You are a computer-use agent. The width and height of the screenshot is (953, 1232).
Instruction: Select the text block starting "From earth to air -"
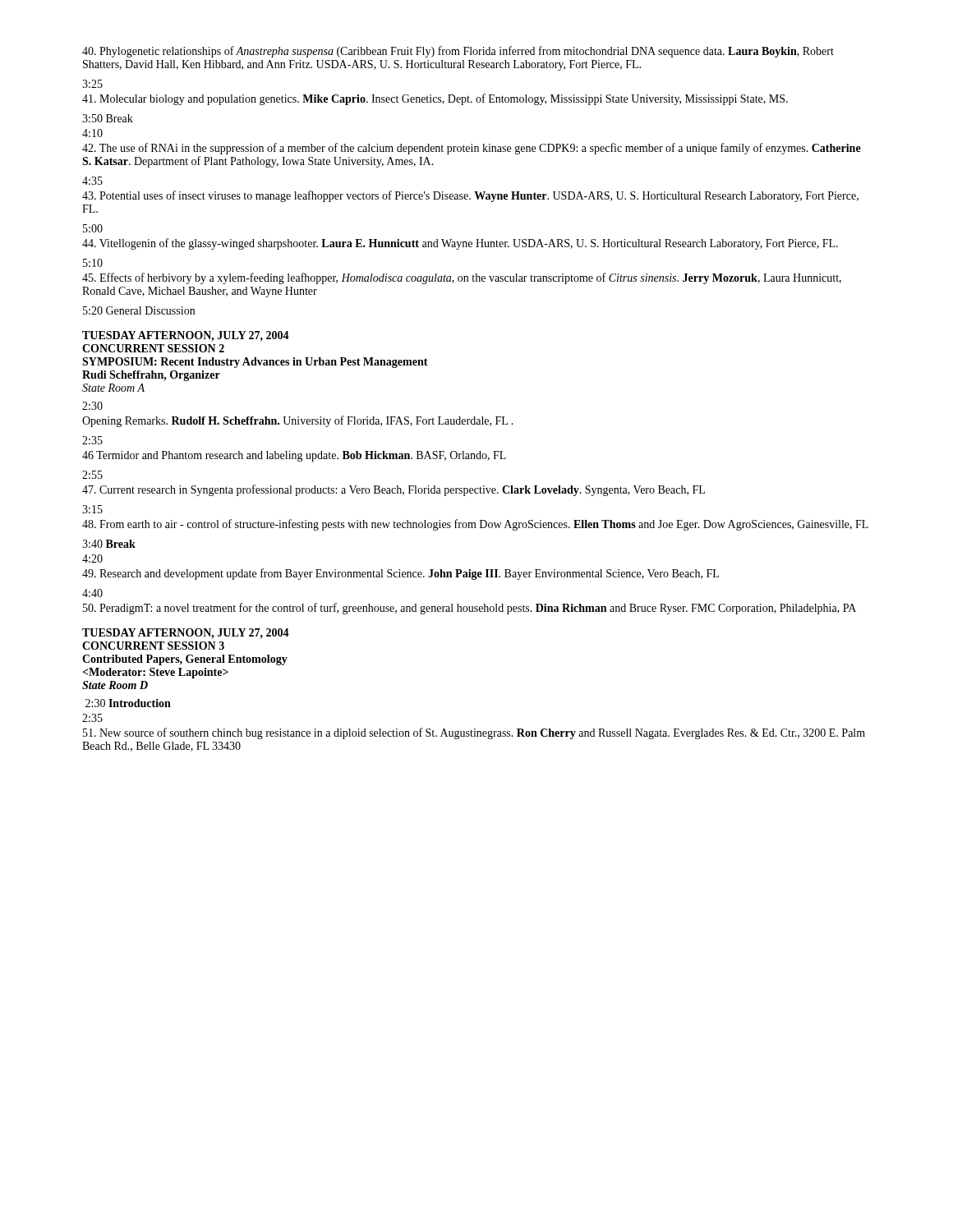point(475,524)
